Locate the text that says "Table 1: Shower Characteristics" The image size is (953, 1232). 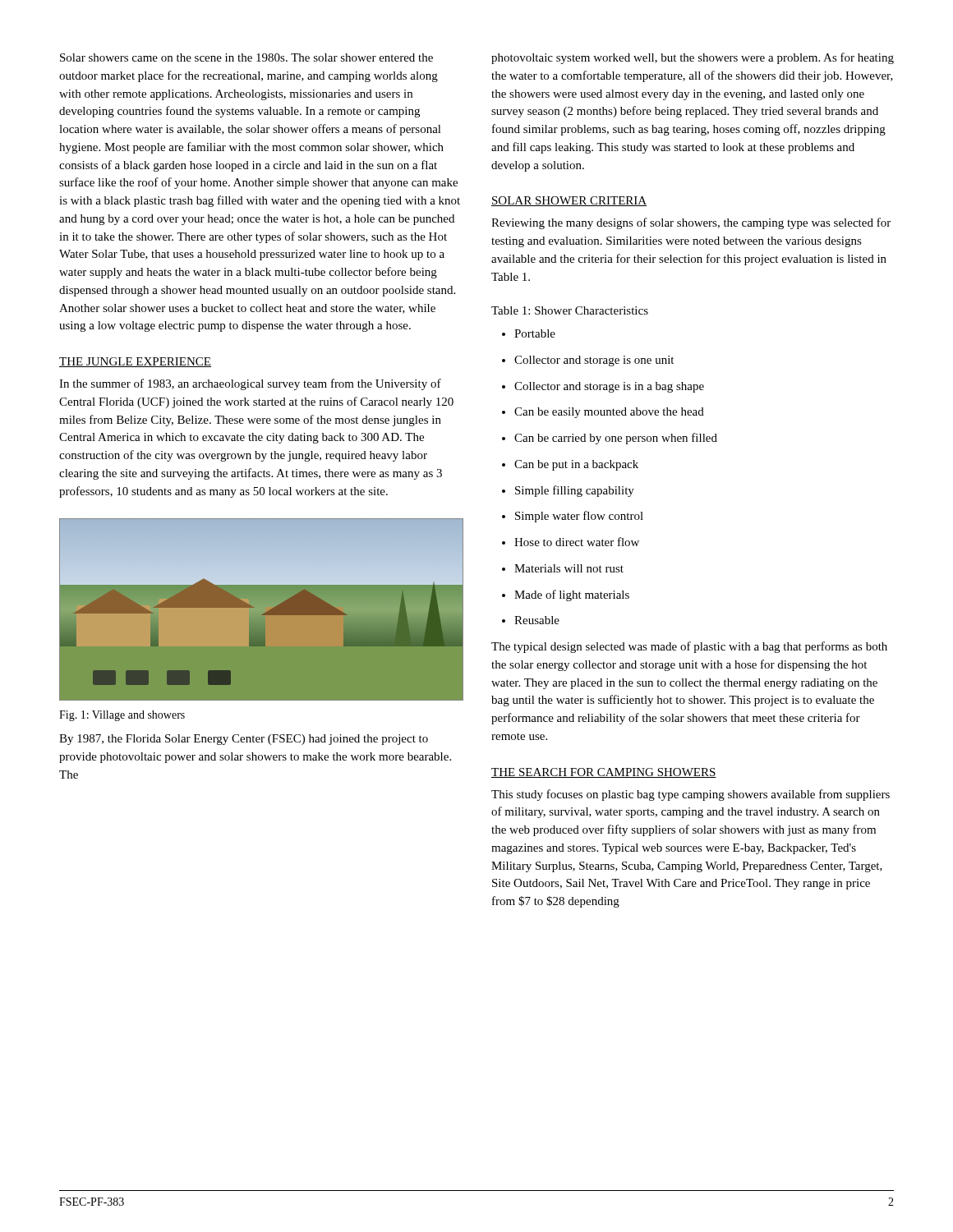[x=570, y=310]
